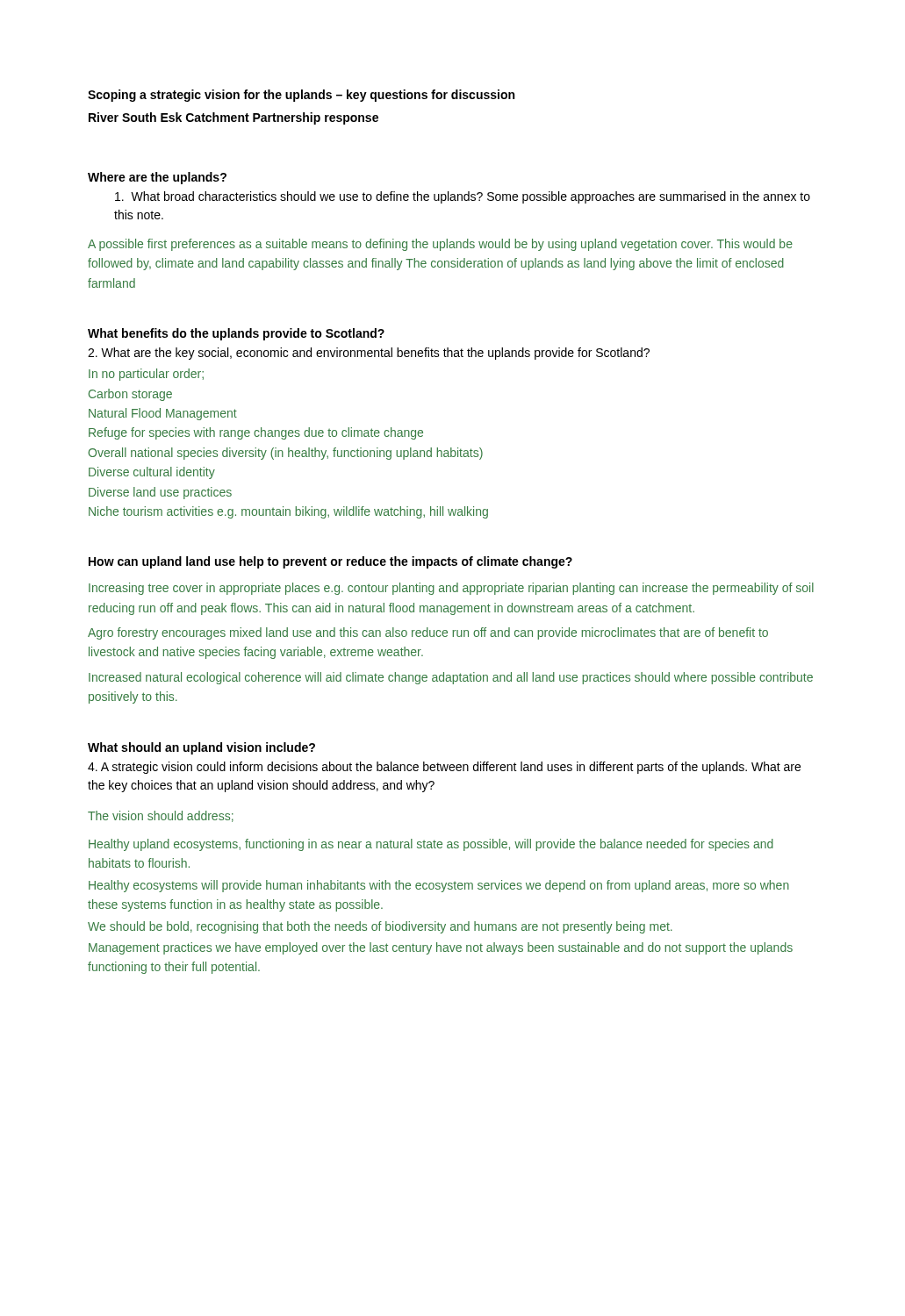Click the passage that begins "Increased natural ecological coherence will"
Viewport: 905px width, 1316px height.
coord(451,687)
